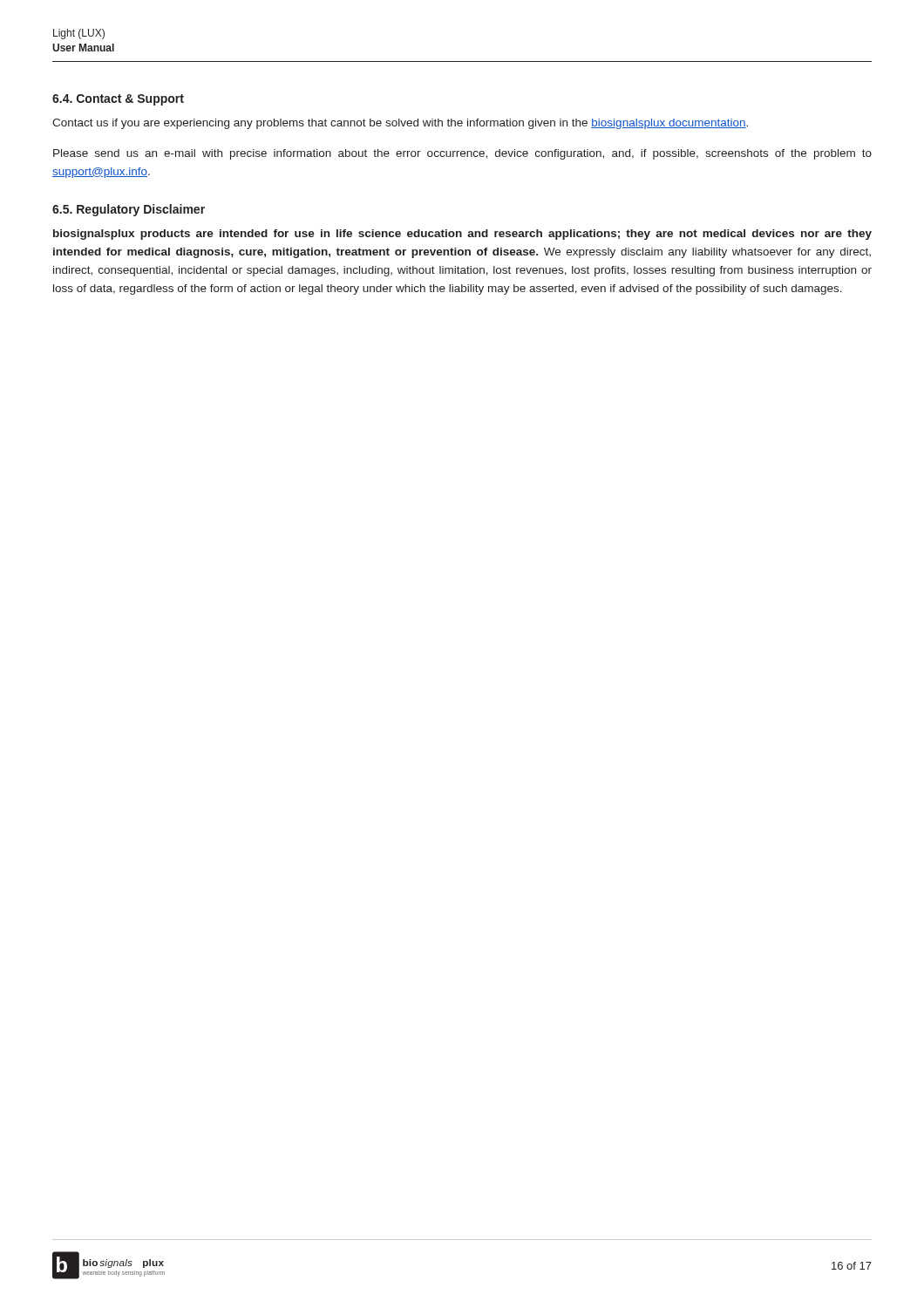Navigate to the passage starting "Contact us if you"
The height and width of the screenshot is (1308, 924).
click(x=401, y=123)
